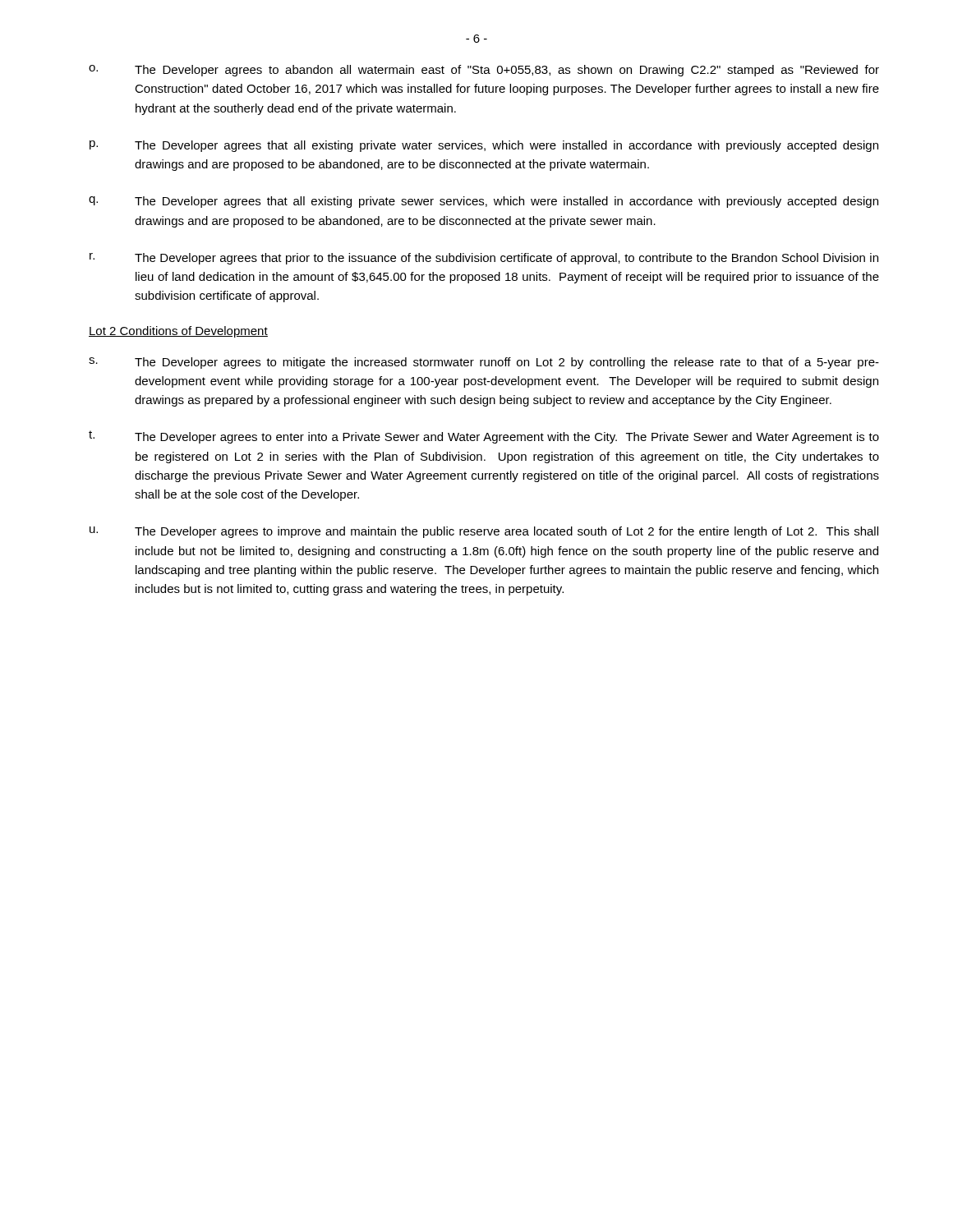Screen dimensions: 1232x953
Task: Locate the text starting "p. The Developer"
Action: (x=484, y=154)
